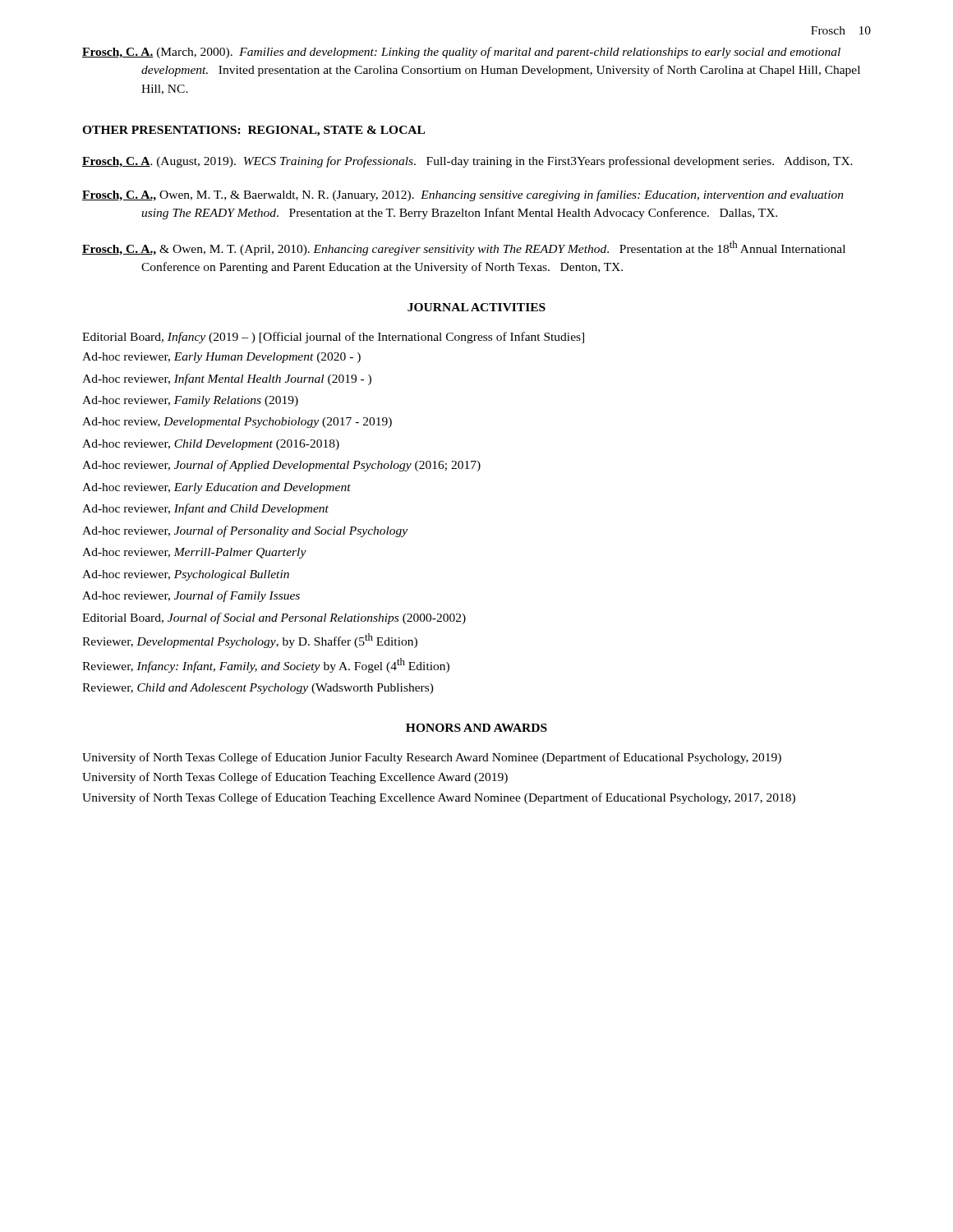This screenshot has width=953, height=1232.
Task: Click on the region starting "OTHER PRESENTATIONS: REGIONAL, STATE & LOCAL"
Action: (254, 130)
